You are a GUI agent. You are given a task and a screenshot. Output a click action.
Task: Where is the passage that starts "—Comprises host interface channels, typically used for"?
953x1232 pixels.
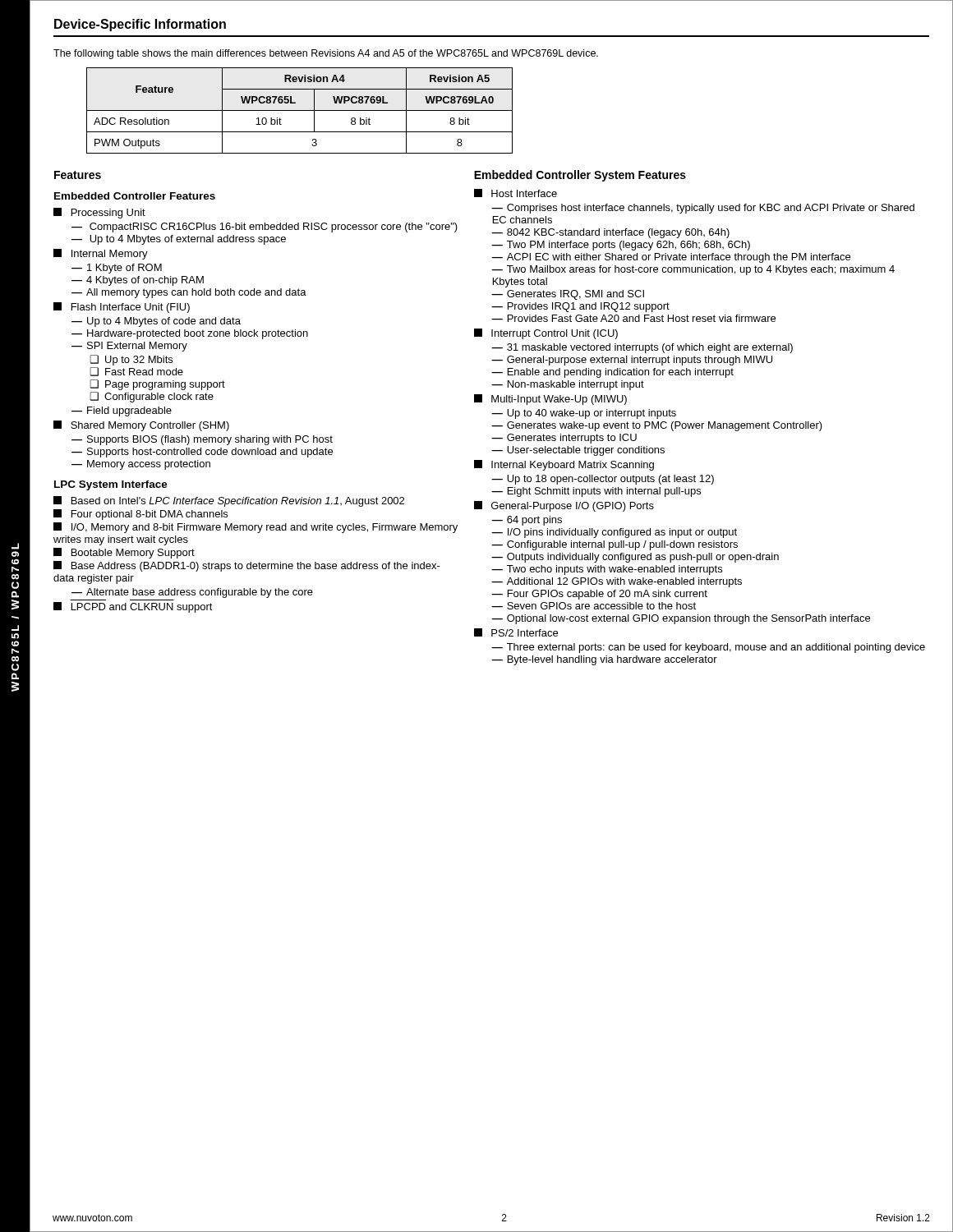coord(711,213)
